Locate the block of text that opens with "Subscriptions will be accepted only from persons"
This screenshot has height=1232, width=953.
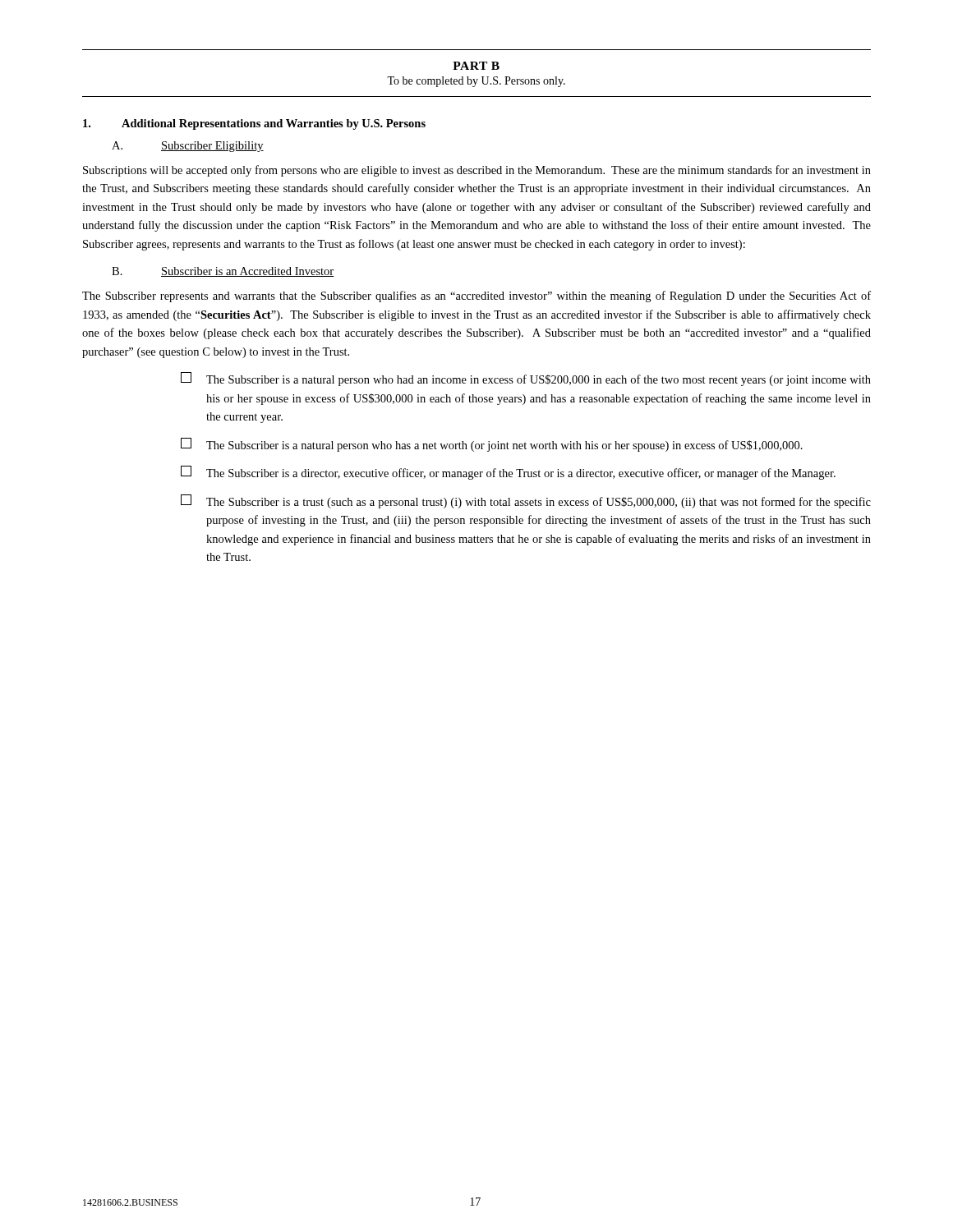pyautogui.click(x=476, y=207)
